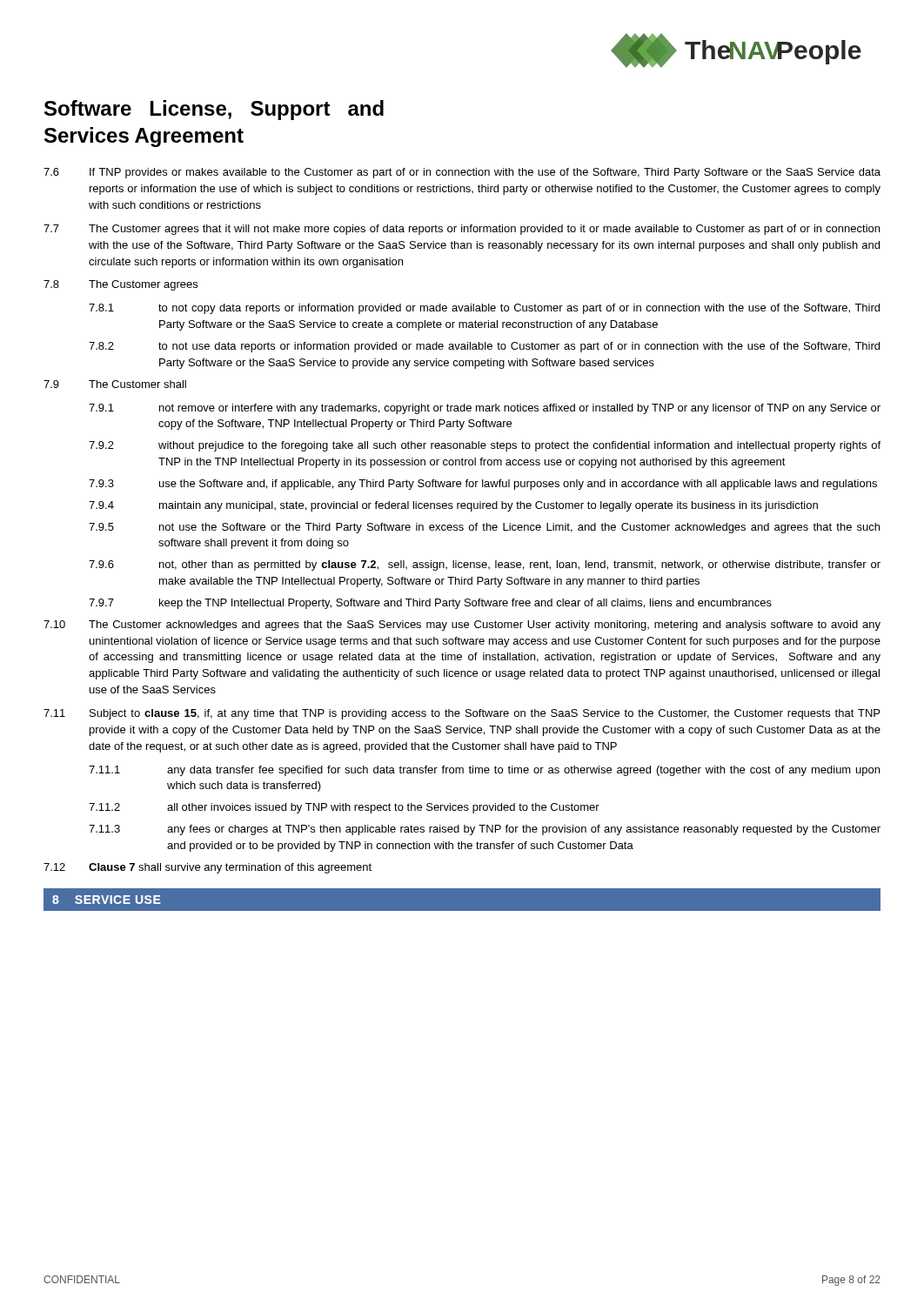Locate the list item containing "7.9.3 use the Software and, if"
The height and width of the screenshot is (1305, 924).
pos(483,484)
